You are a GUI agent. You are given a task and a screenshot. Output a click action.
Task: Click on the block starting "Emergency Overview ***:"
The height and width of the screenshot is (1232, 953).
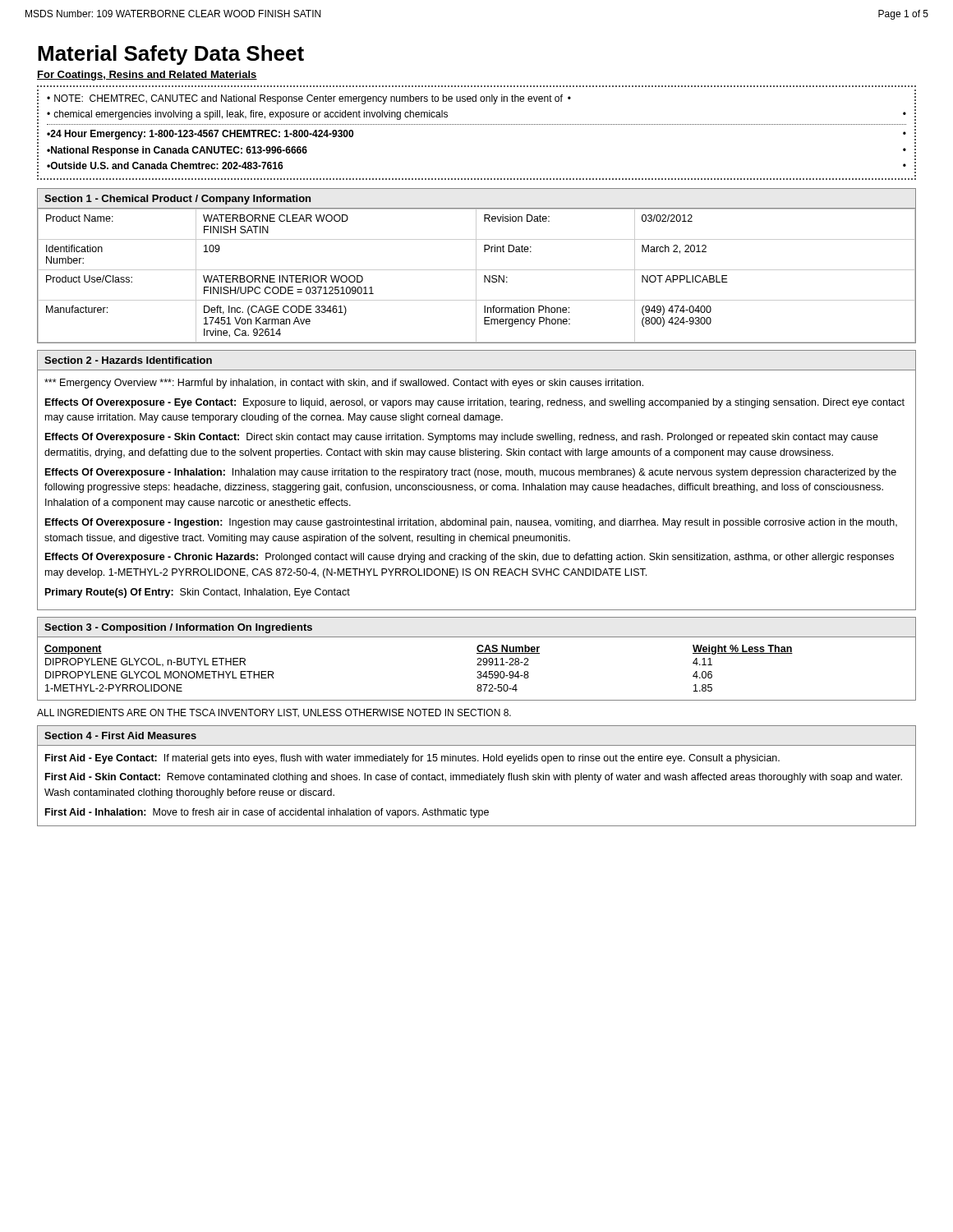pos(476,488)
